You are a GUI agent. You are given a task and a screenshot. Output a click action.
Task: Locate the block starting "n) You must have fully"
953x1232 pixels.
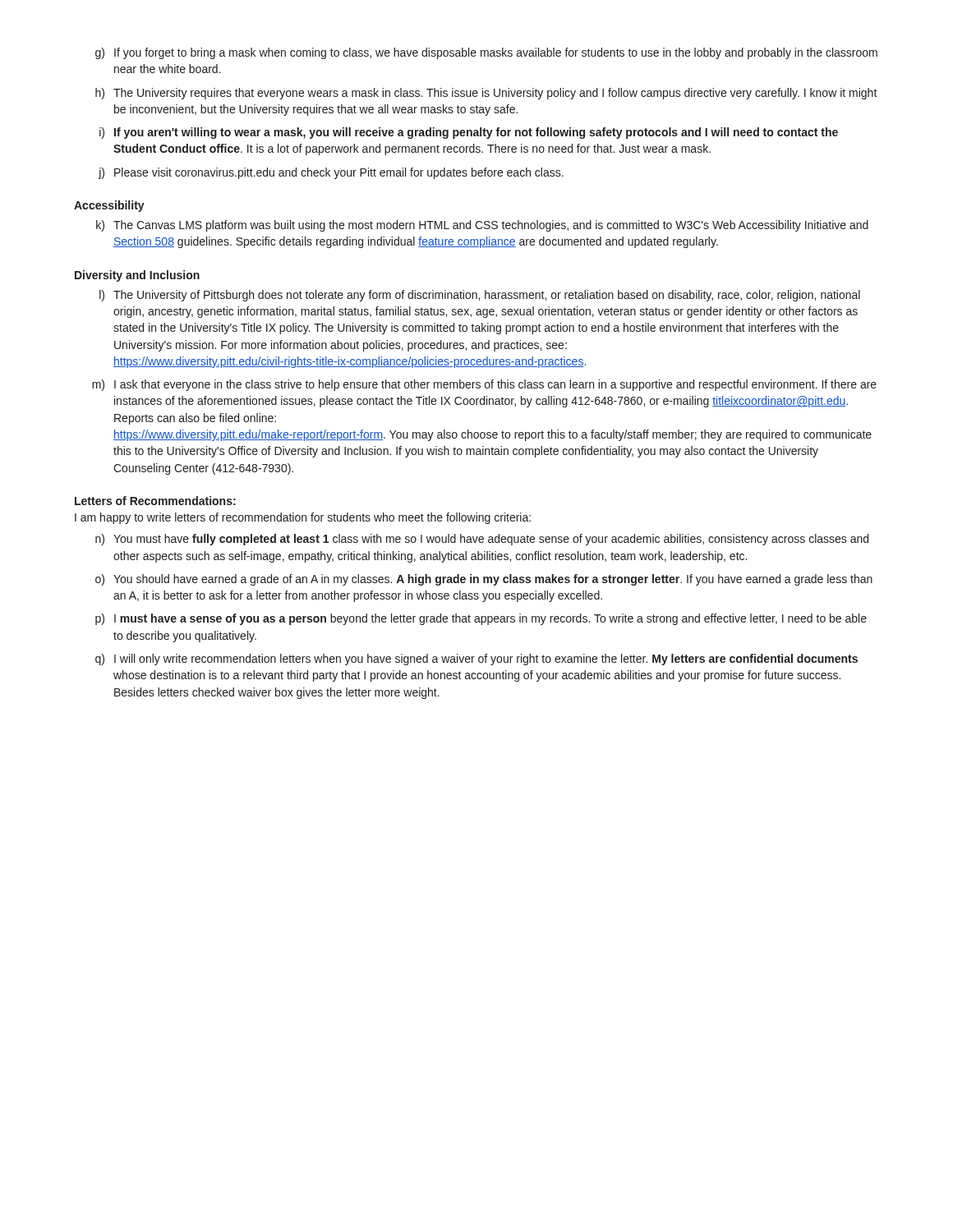[x=476, y=547]
